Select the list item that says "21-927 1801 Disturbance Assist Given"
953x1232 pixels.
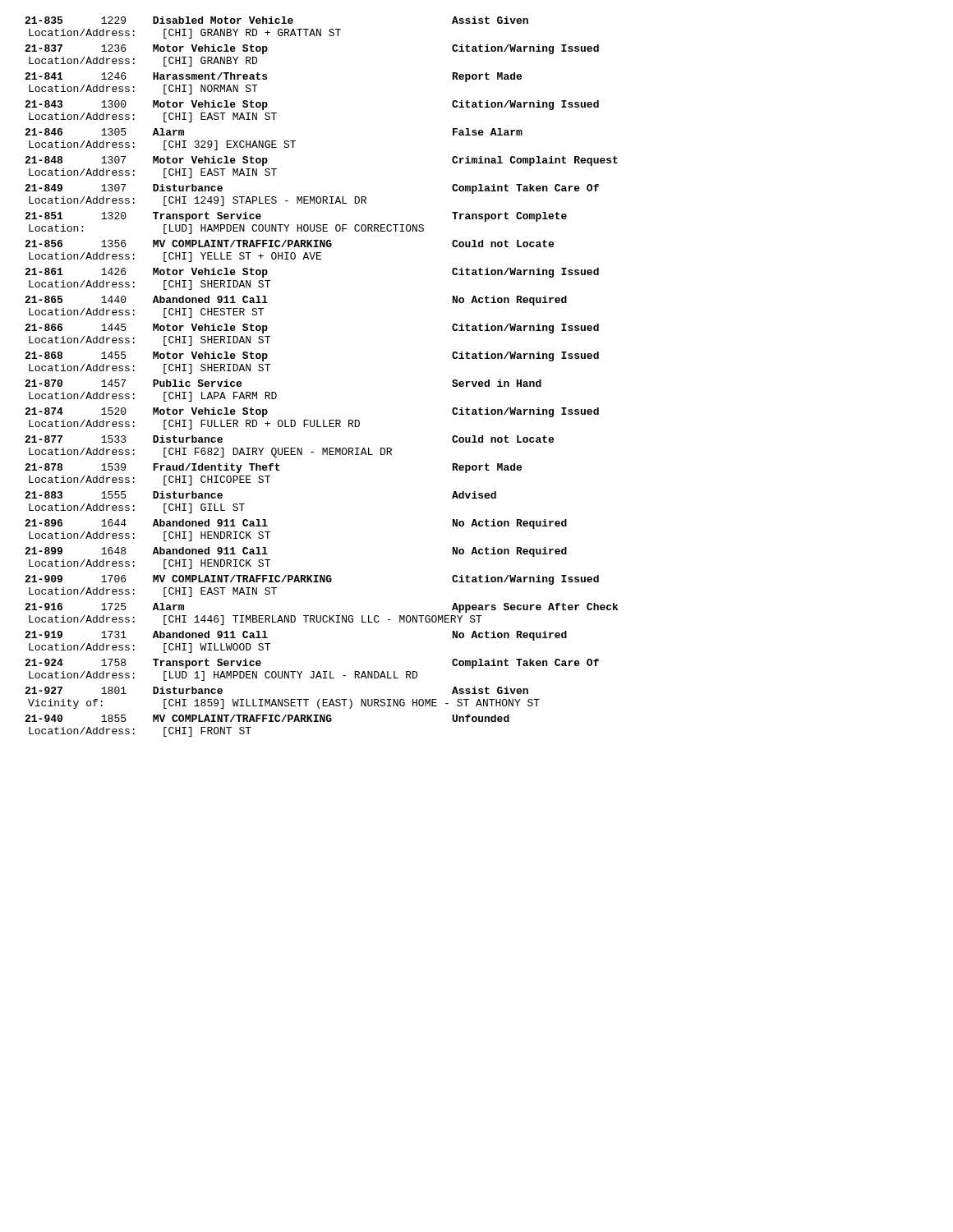476,697
